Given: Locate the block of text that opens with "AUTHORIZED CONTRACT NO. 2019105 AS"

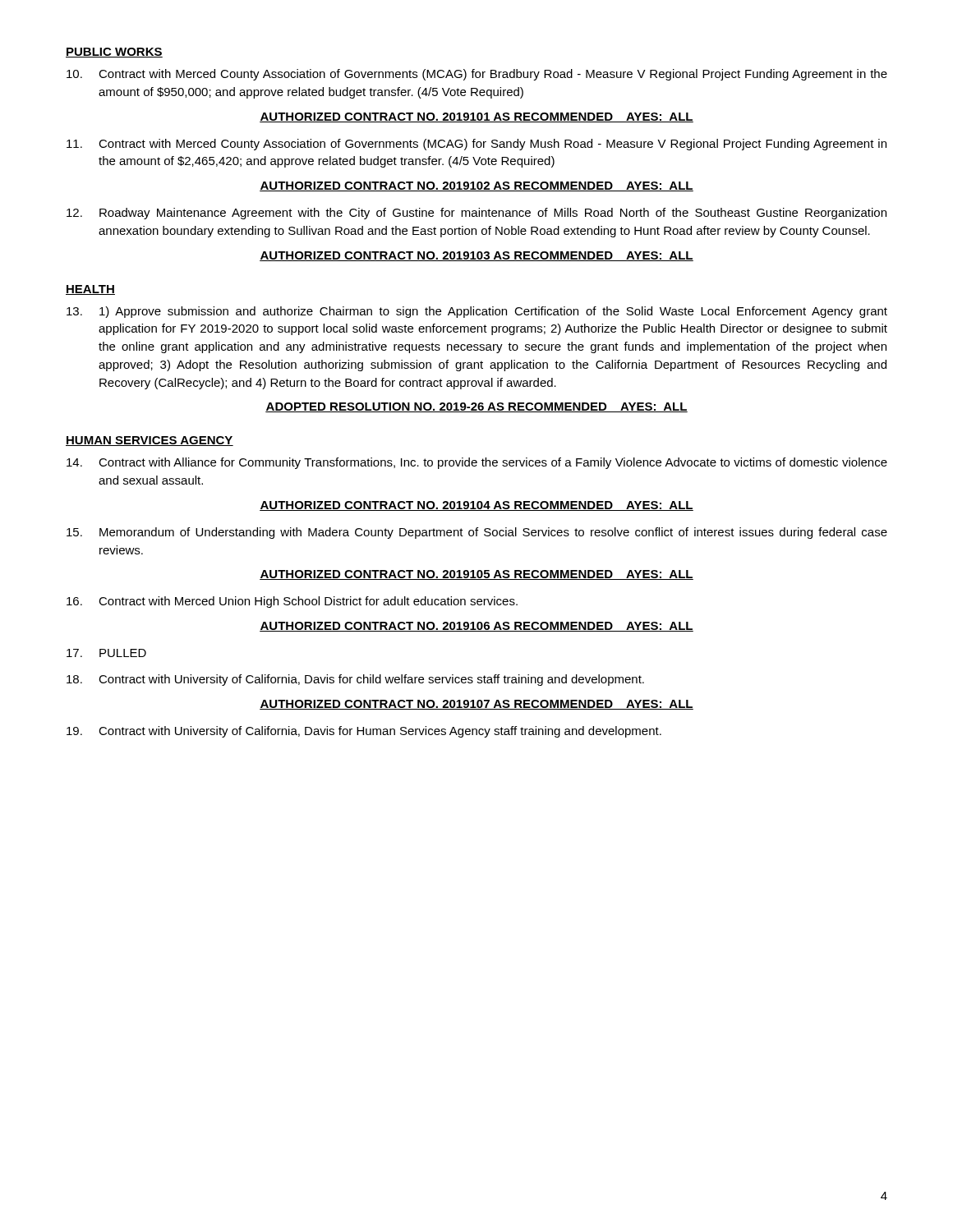Looking at the screenshot, I should (x=476, y=574).
